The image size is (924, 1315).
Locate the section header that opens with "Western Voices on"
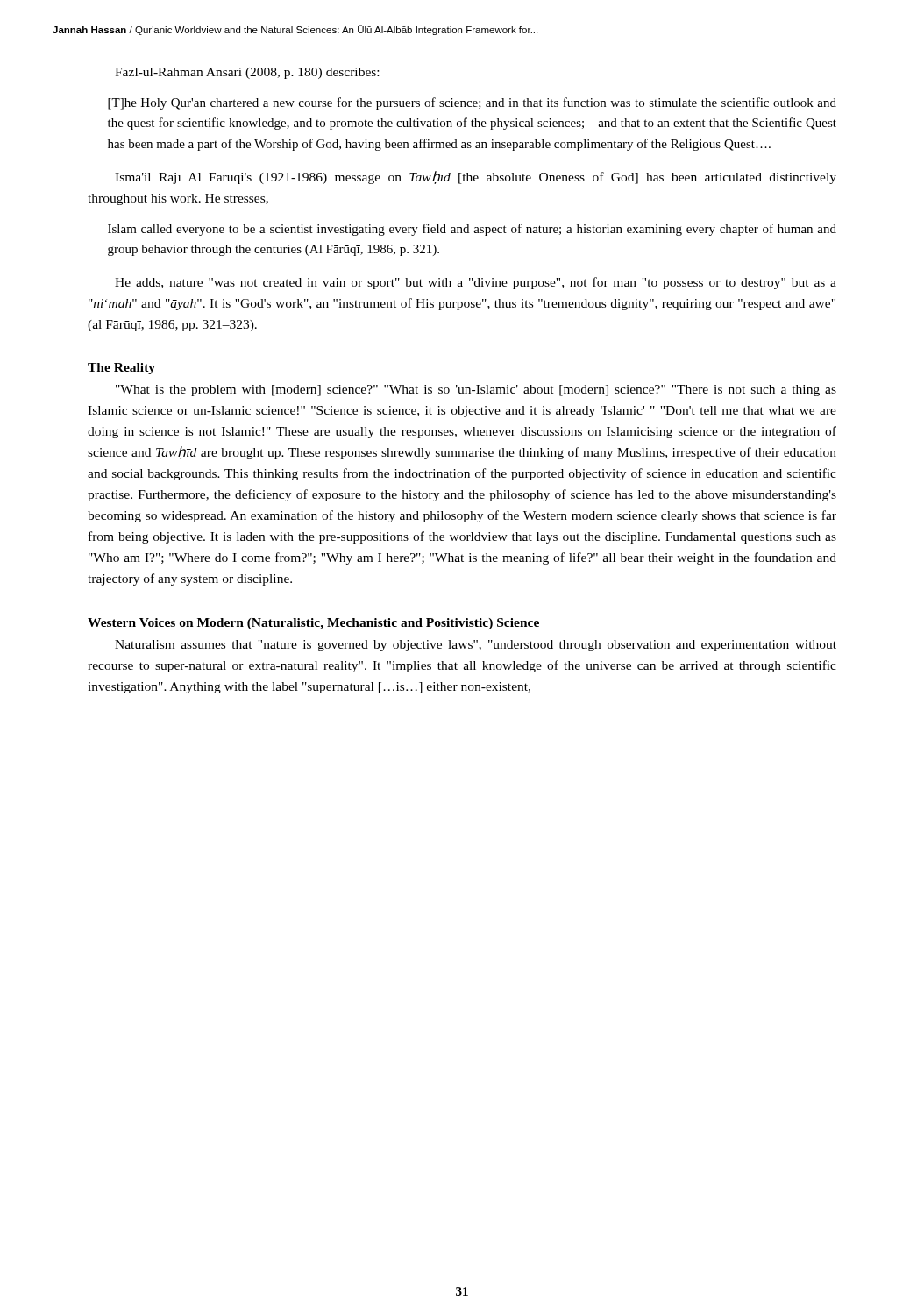[314, 622]
